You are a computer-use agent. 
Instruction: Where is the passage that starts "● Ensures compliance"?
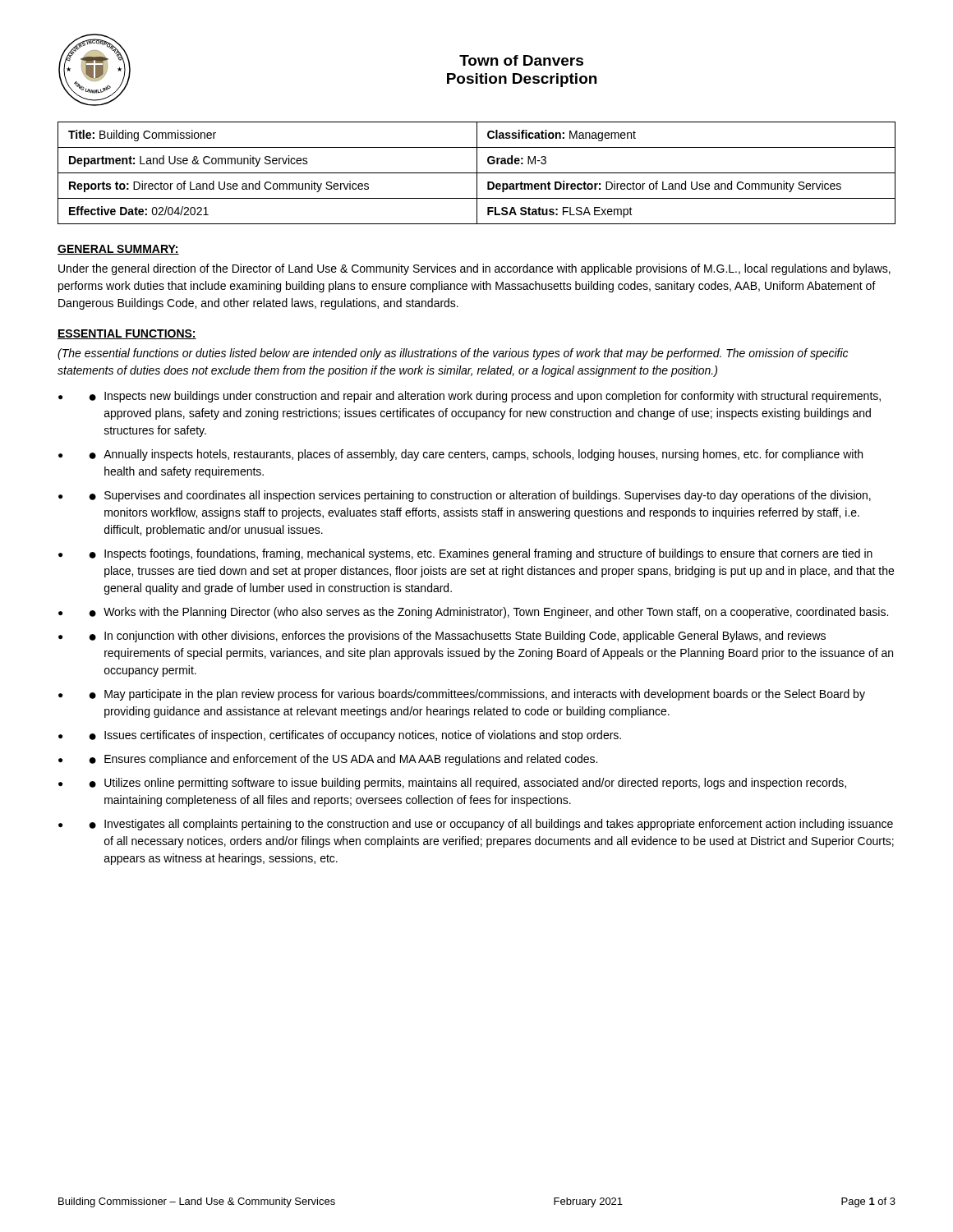pos(343,759)
